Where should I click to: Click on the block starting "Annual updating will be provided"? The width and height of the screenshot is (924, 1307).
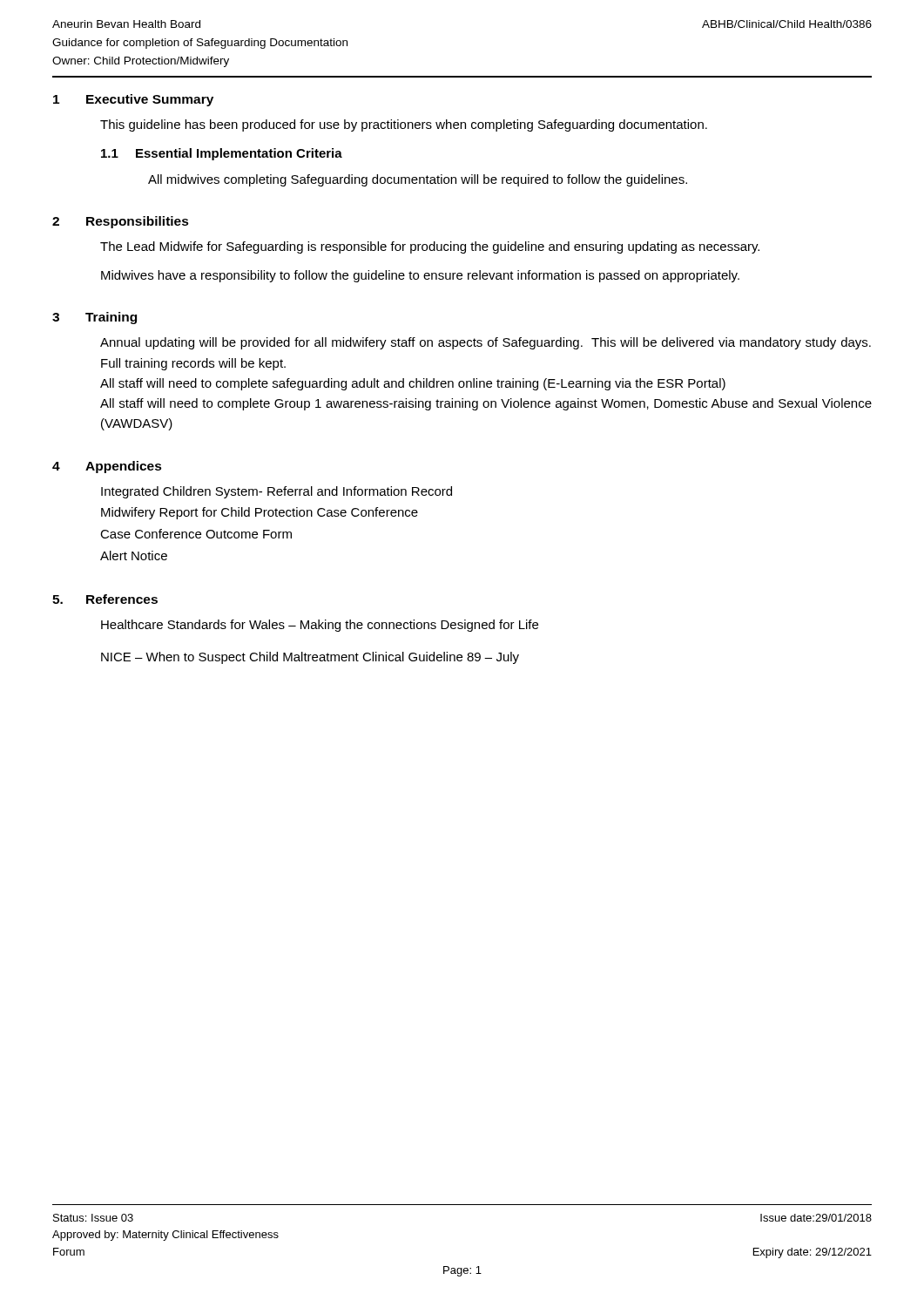[x=486, y=383]
